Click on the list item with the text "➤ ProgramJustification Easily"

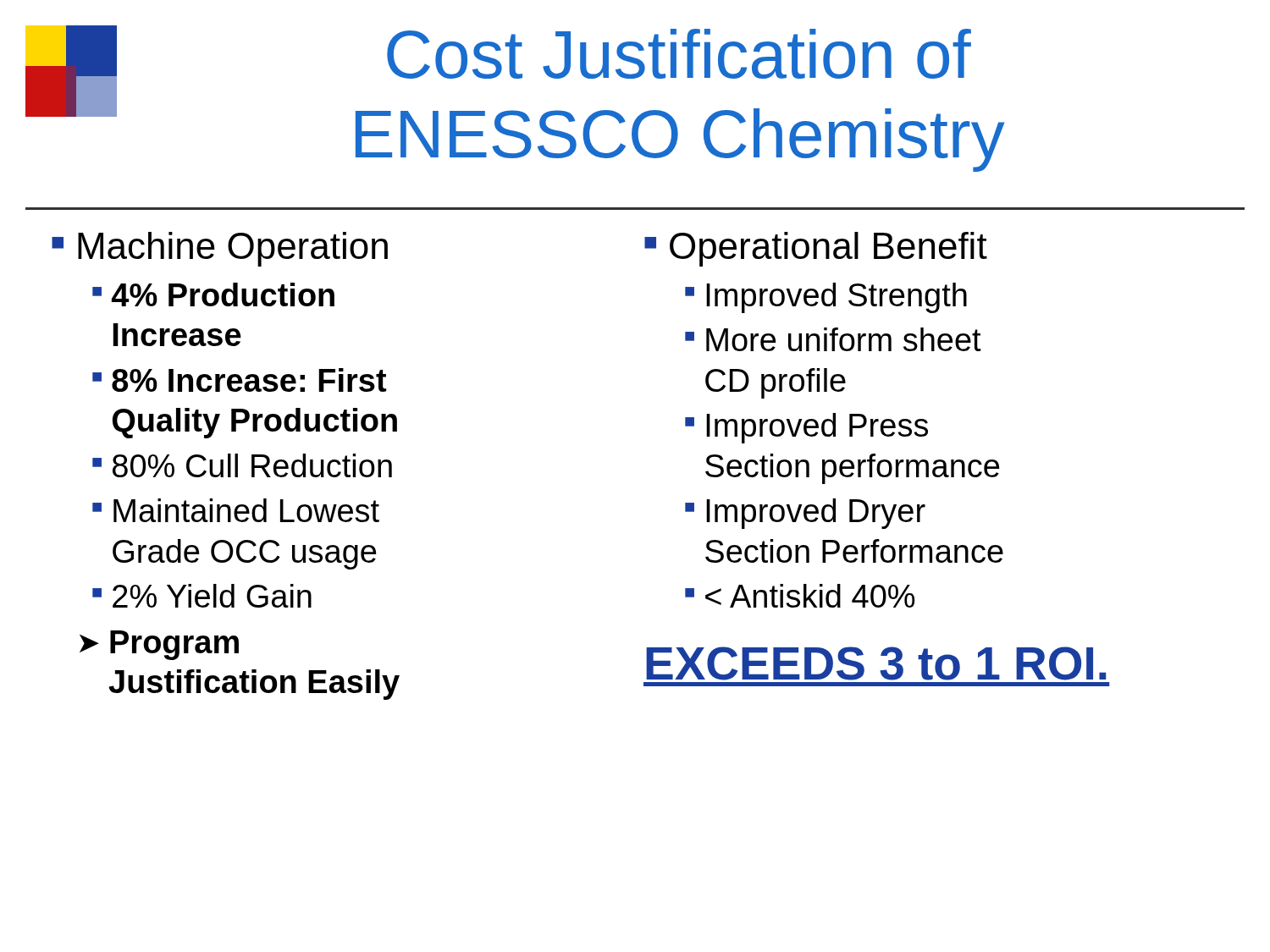pyautogui.click(x=238, y=663)
